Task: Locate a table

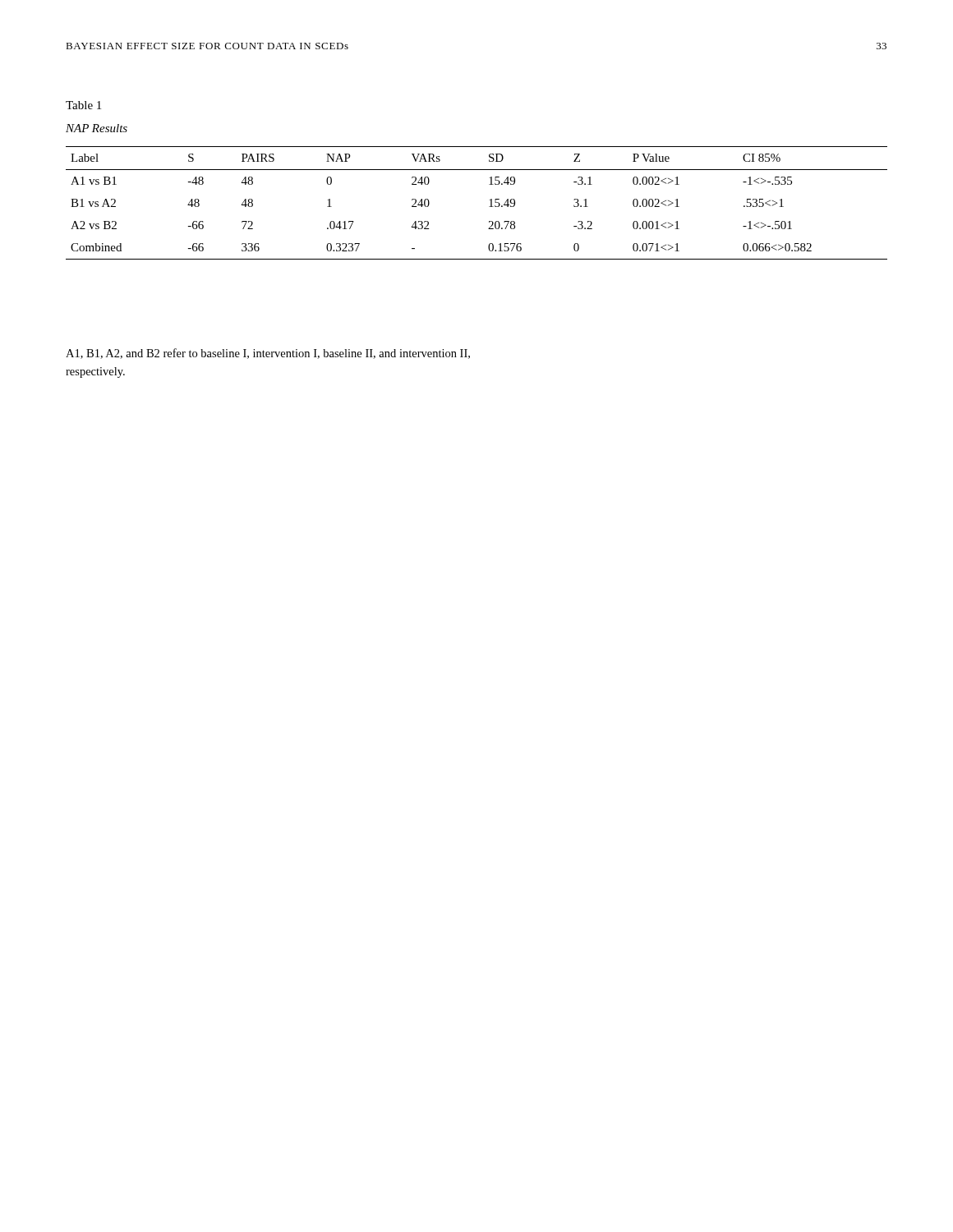Action: pos(476,207)
